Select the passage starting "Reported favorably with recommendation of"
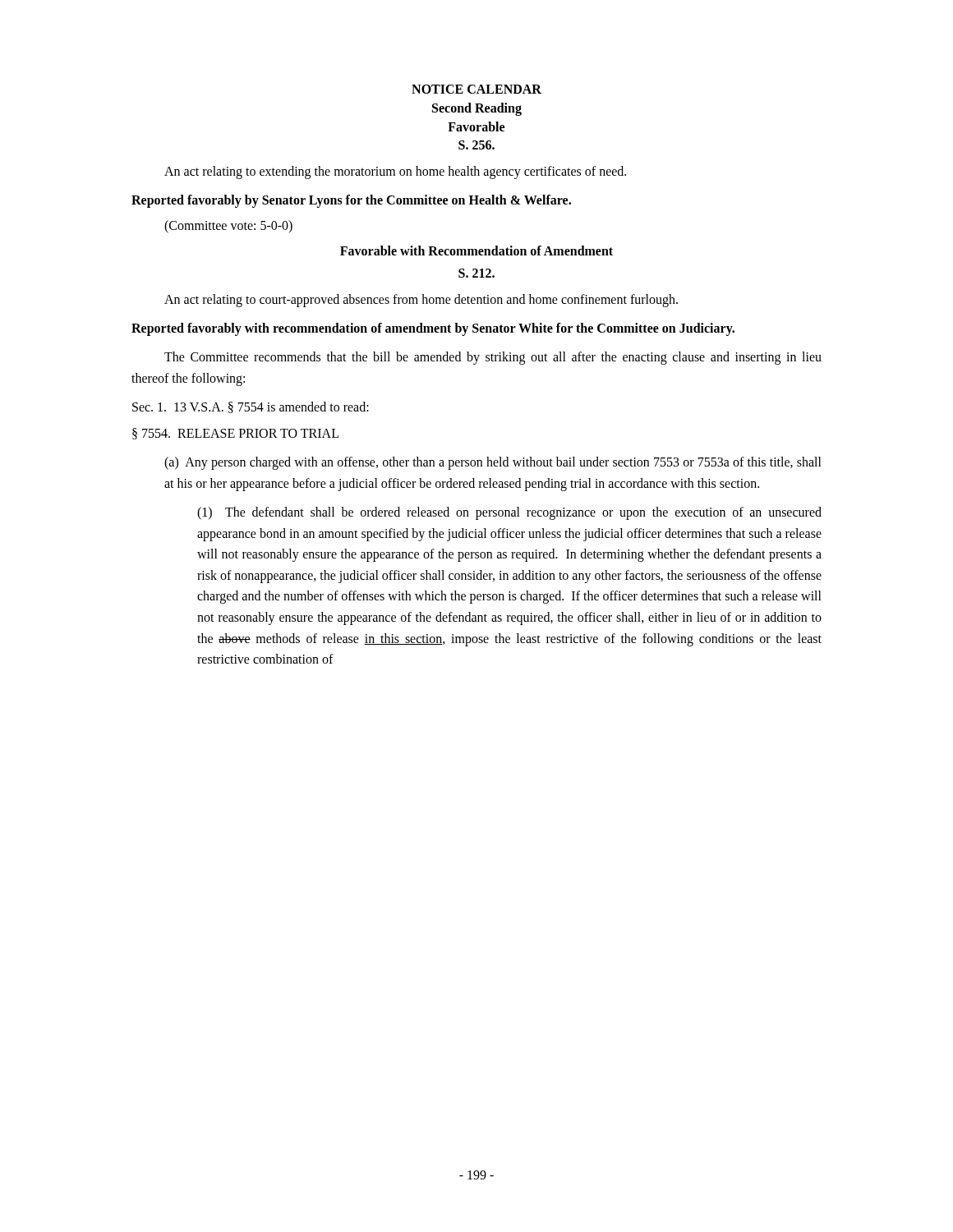The image size is (953, 1232). pyautogui.click(x=433, y=328)
